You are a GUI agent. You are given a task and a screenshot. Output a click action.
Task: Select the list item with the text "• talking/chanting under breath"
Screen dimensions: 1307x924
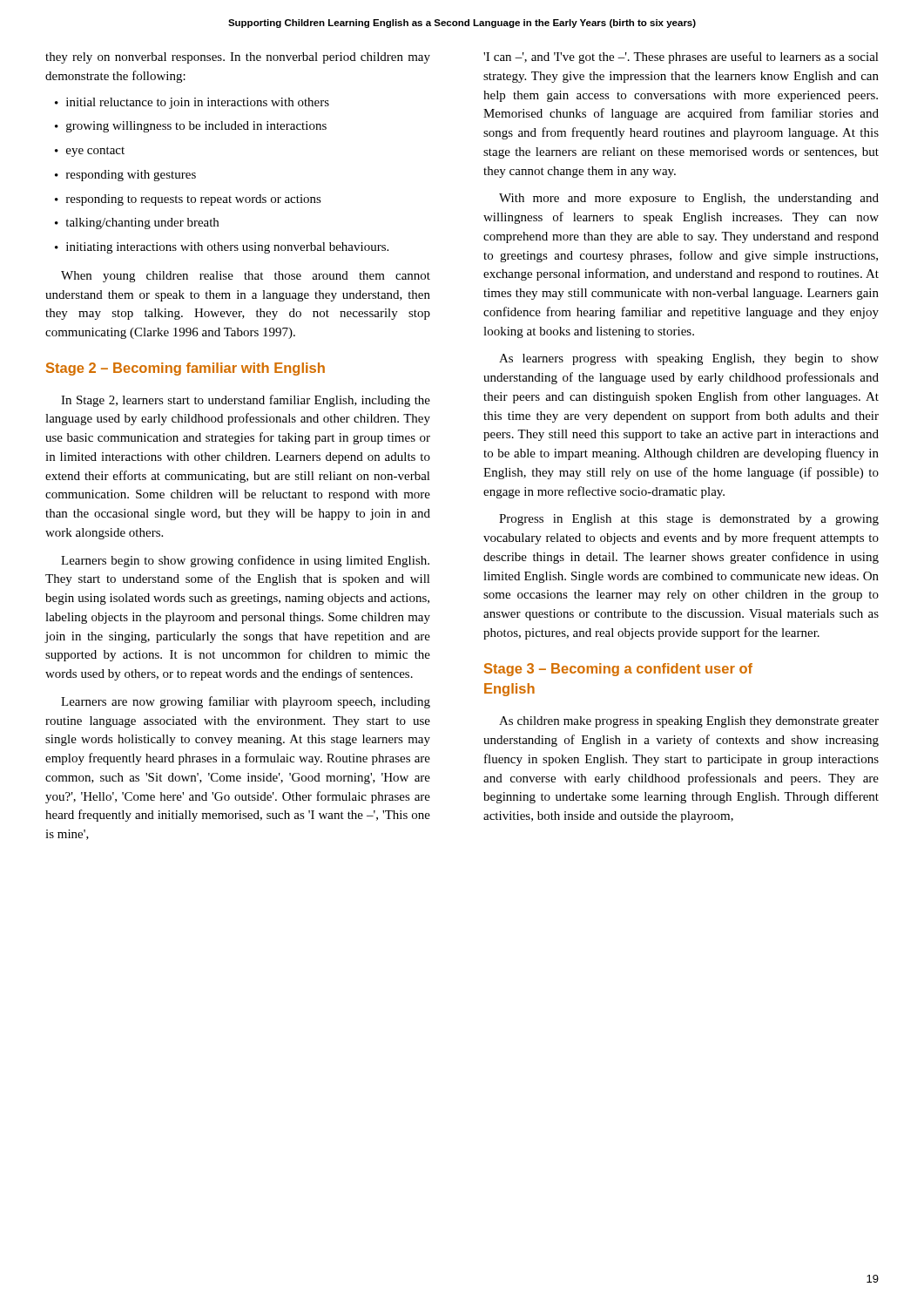pos(137,224)
